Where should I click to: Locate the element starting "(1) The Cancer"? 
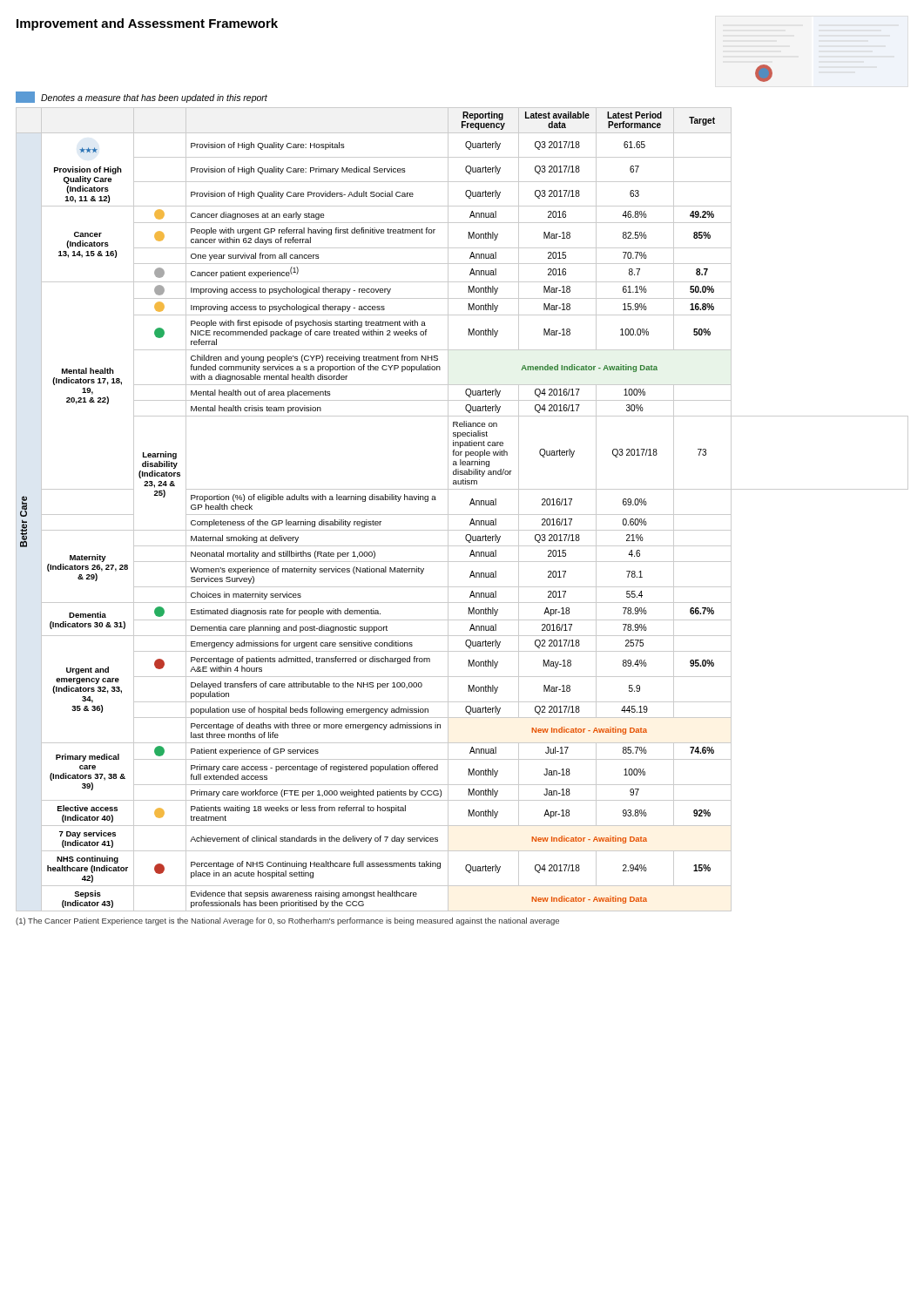click(x=288, y=921)
